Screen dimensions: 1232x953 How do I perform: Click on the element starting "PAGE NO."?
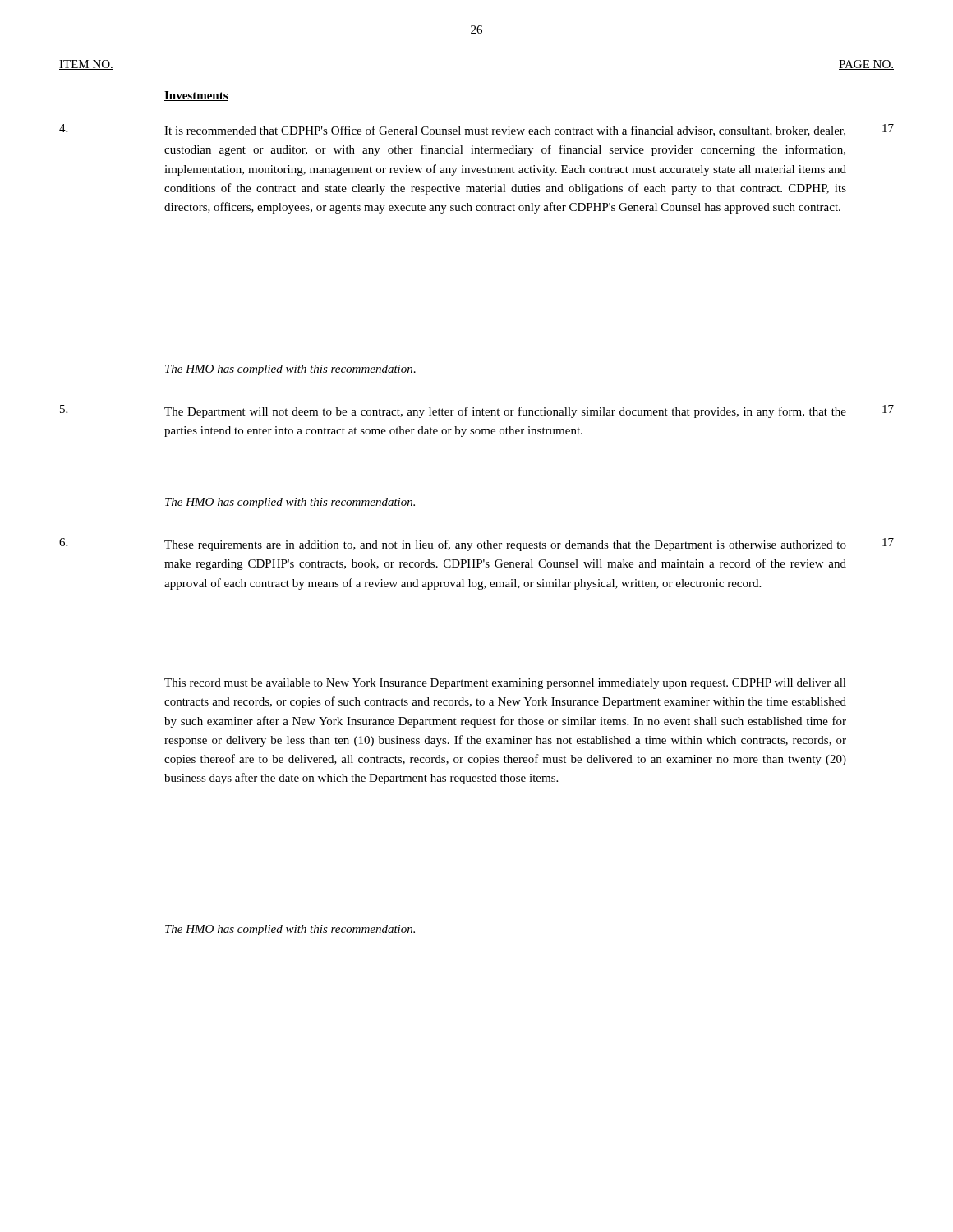pyautogui.click(x=866, y=64)
